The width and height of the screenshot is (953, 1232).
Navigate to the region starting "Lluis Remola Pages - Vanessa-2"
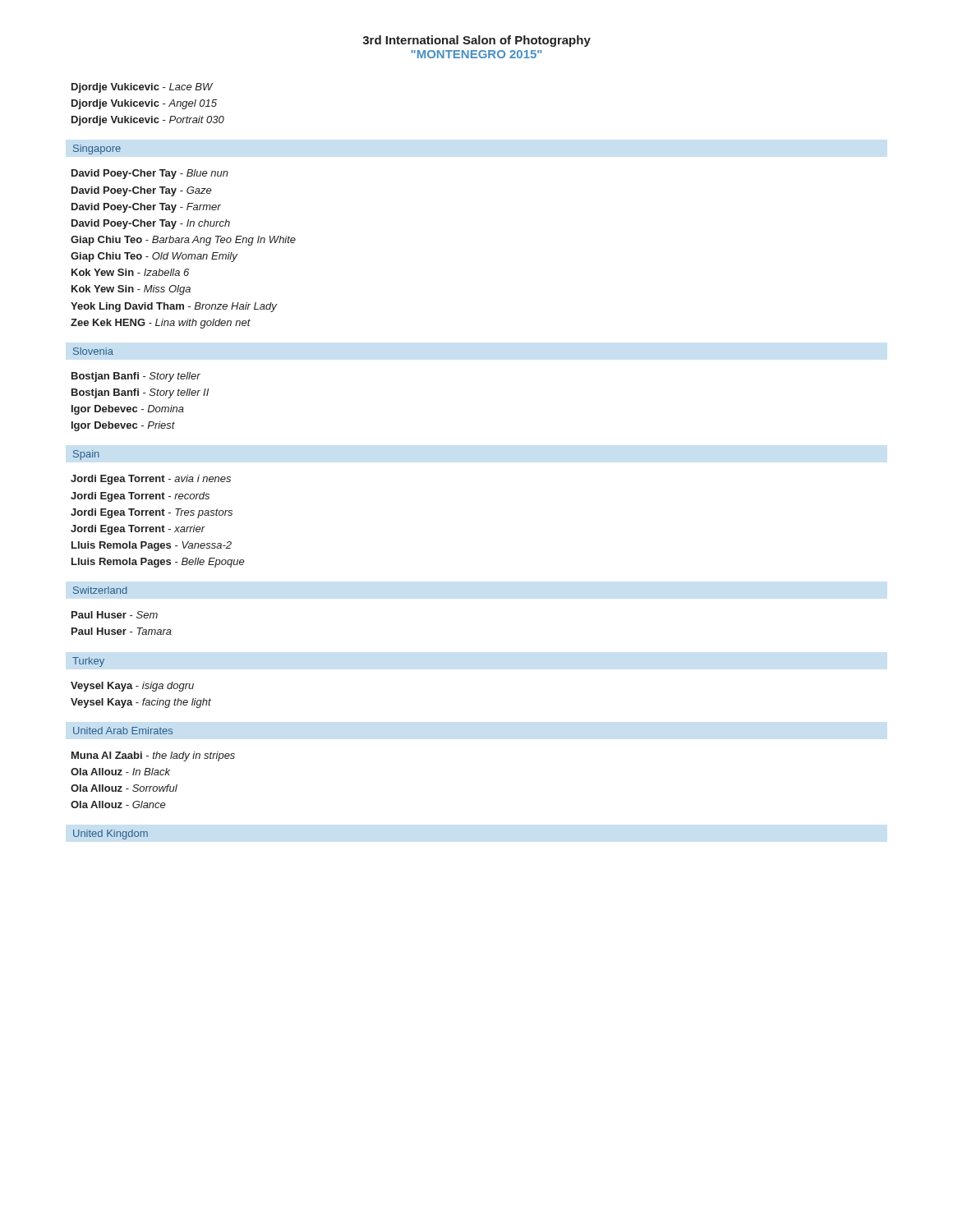pos(151,545)
